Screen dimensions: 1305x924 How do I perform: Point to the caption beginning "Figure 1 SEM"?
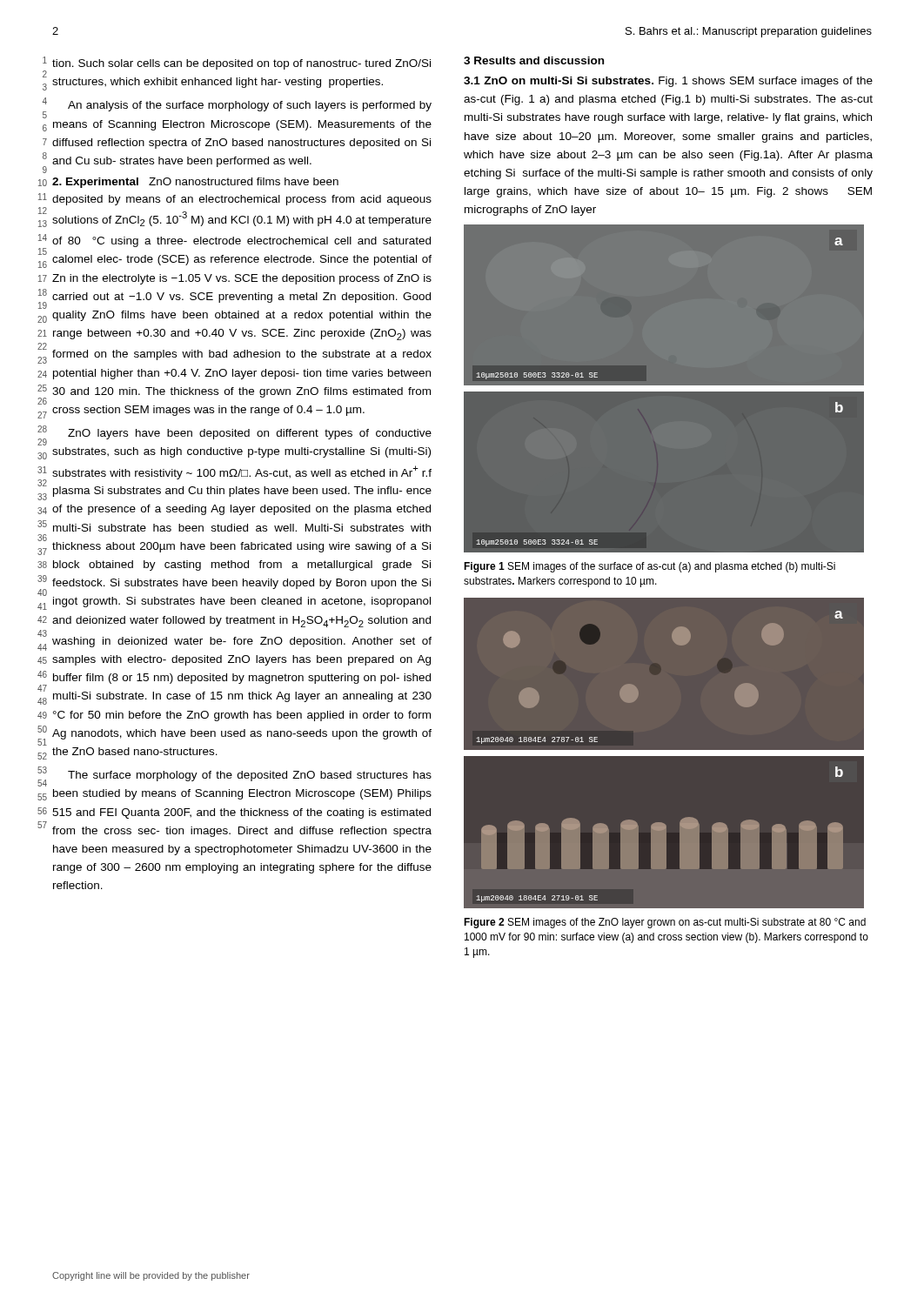[x=650, y=573]
